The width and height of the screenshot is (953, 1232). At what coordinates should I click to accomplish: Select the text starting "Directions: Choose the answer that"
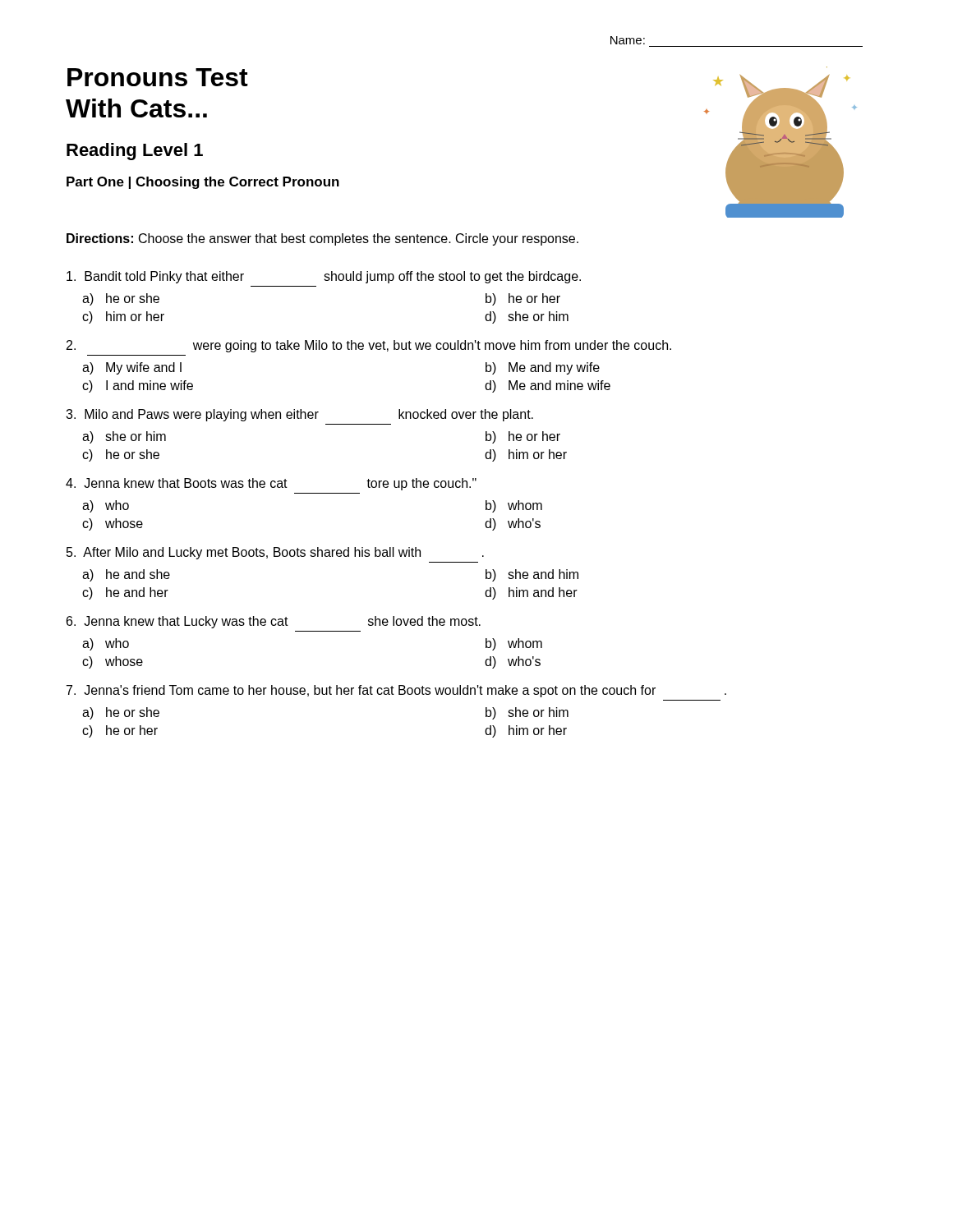point(323,239)
